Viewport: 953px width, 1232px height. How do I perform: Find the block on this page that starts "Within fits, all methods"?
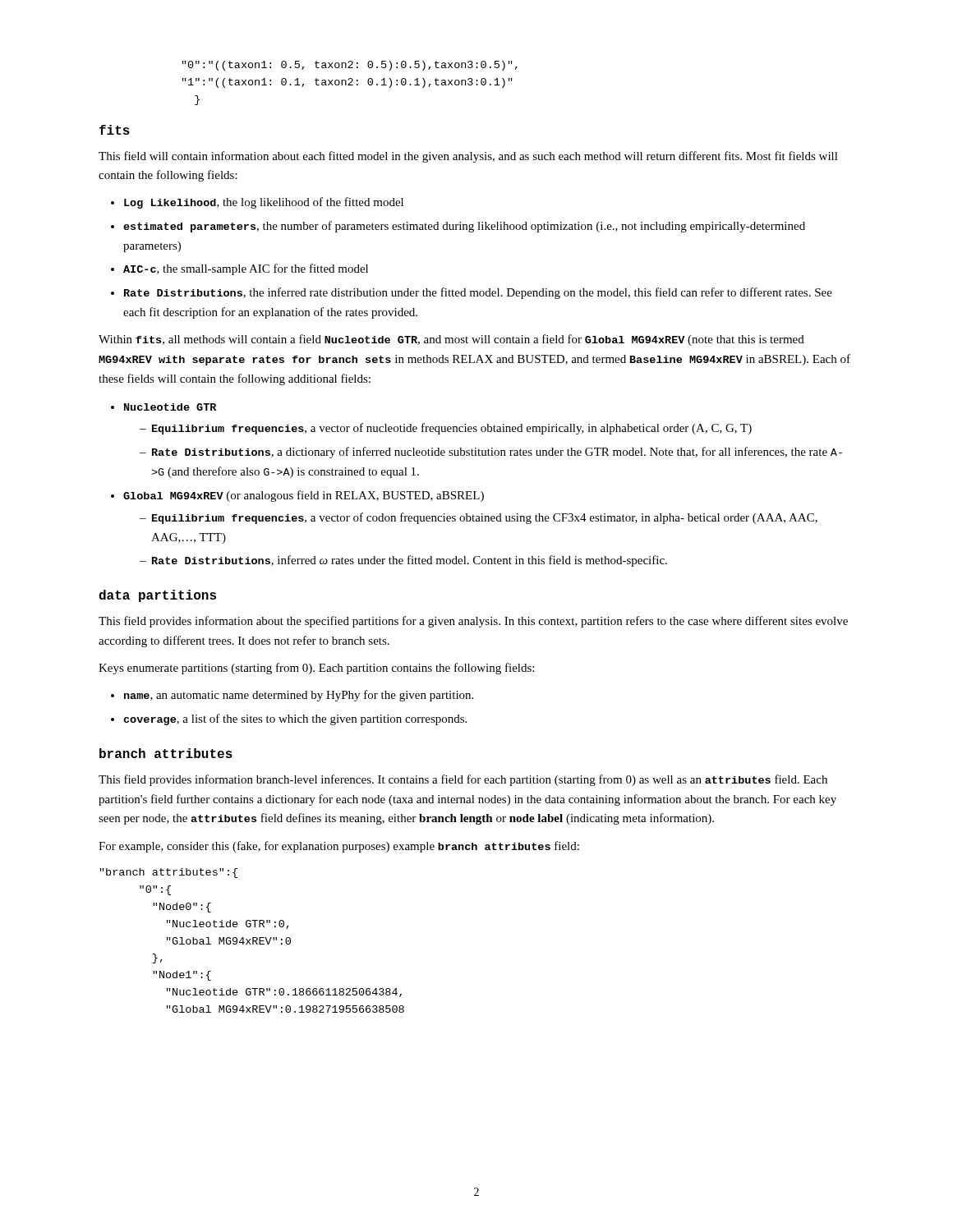[x=474, y=359]
